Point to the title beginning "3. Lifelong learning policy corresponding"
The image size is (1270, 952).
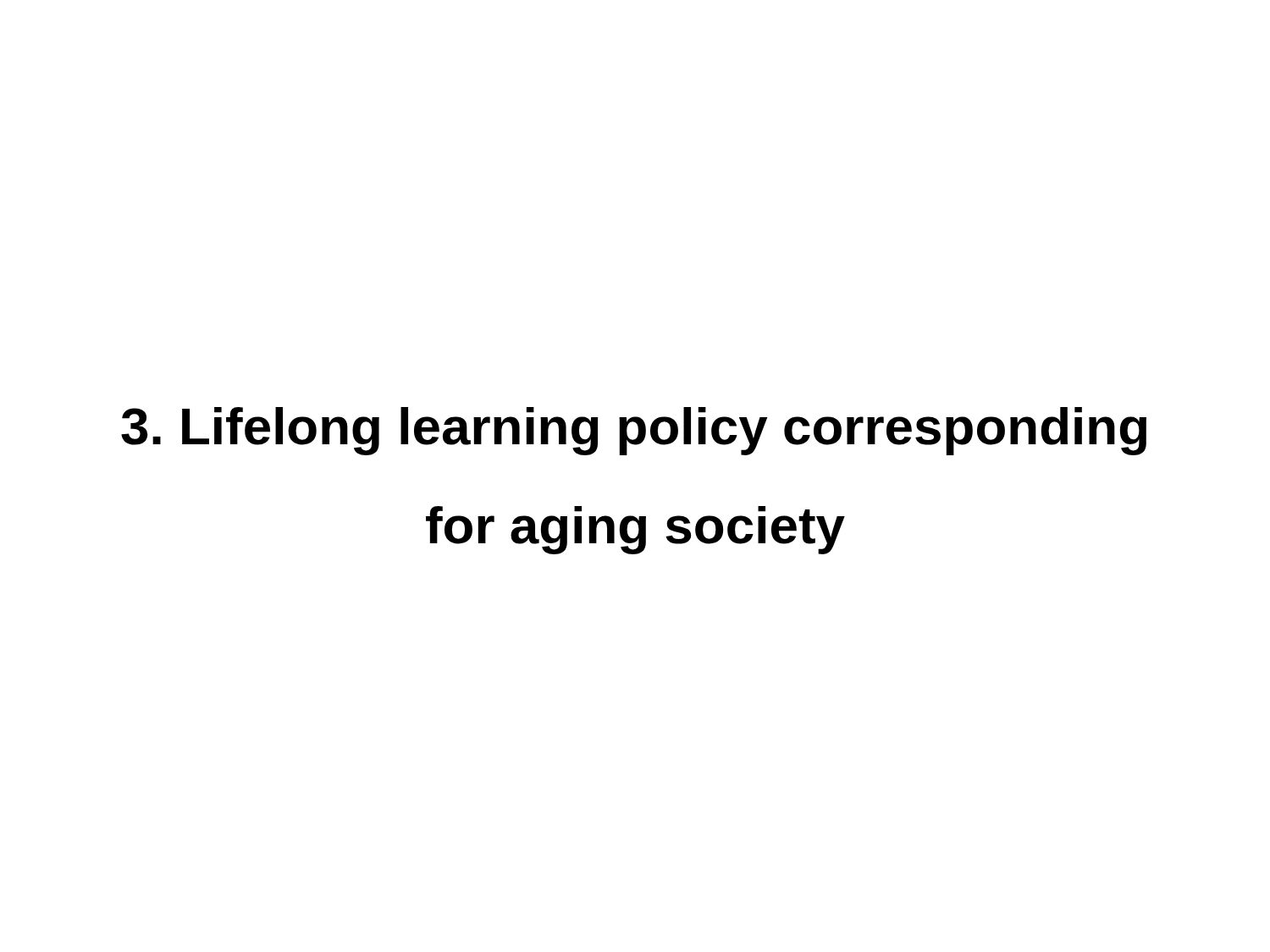pos(635,476)
